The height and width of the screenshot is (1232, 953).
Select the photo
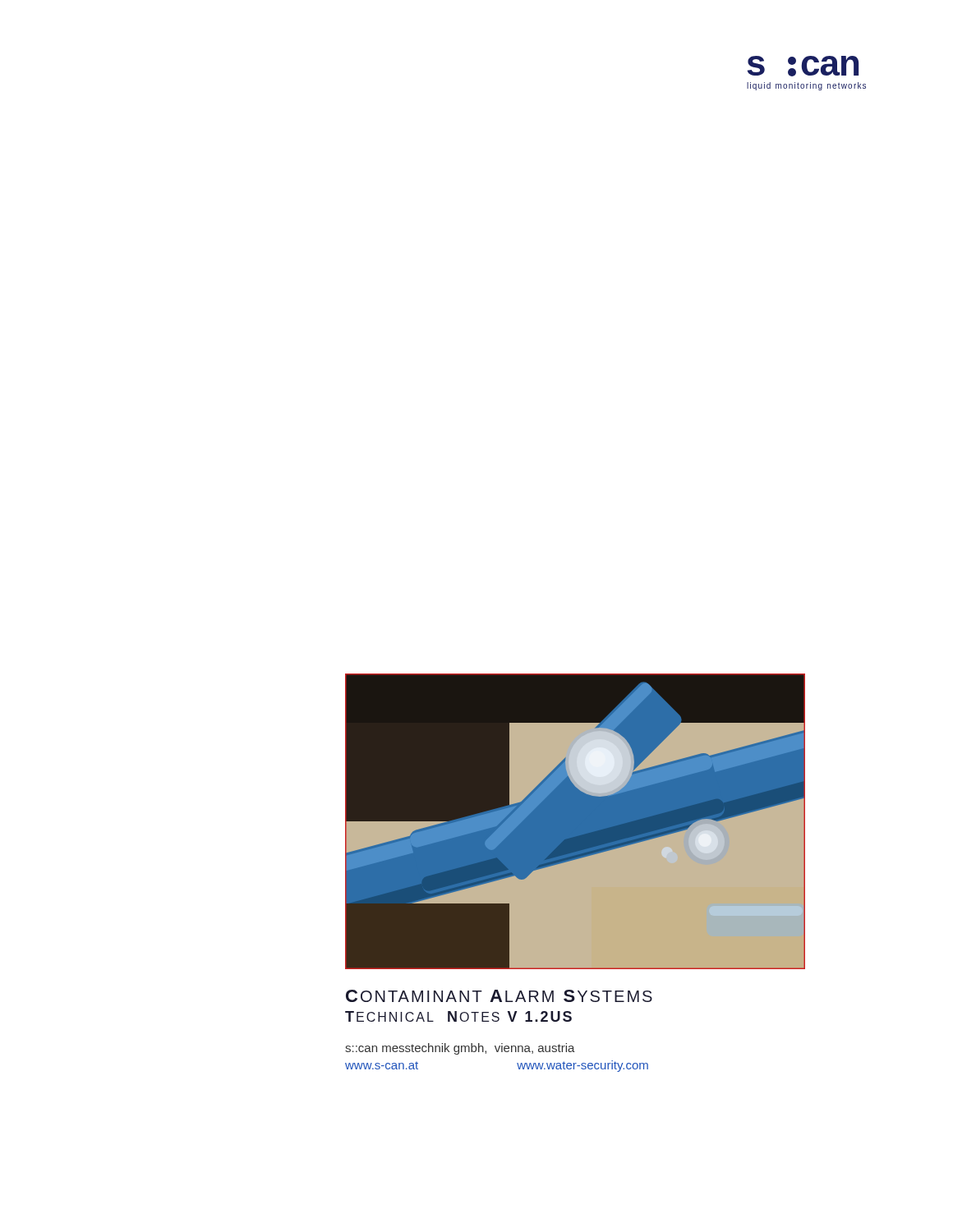point(583,823)
